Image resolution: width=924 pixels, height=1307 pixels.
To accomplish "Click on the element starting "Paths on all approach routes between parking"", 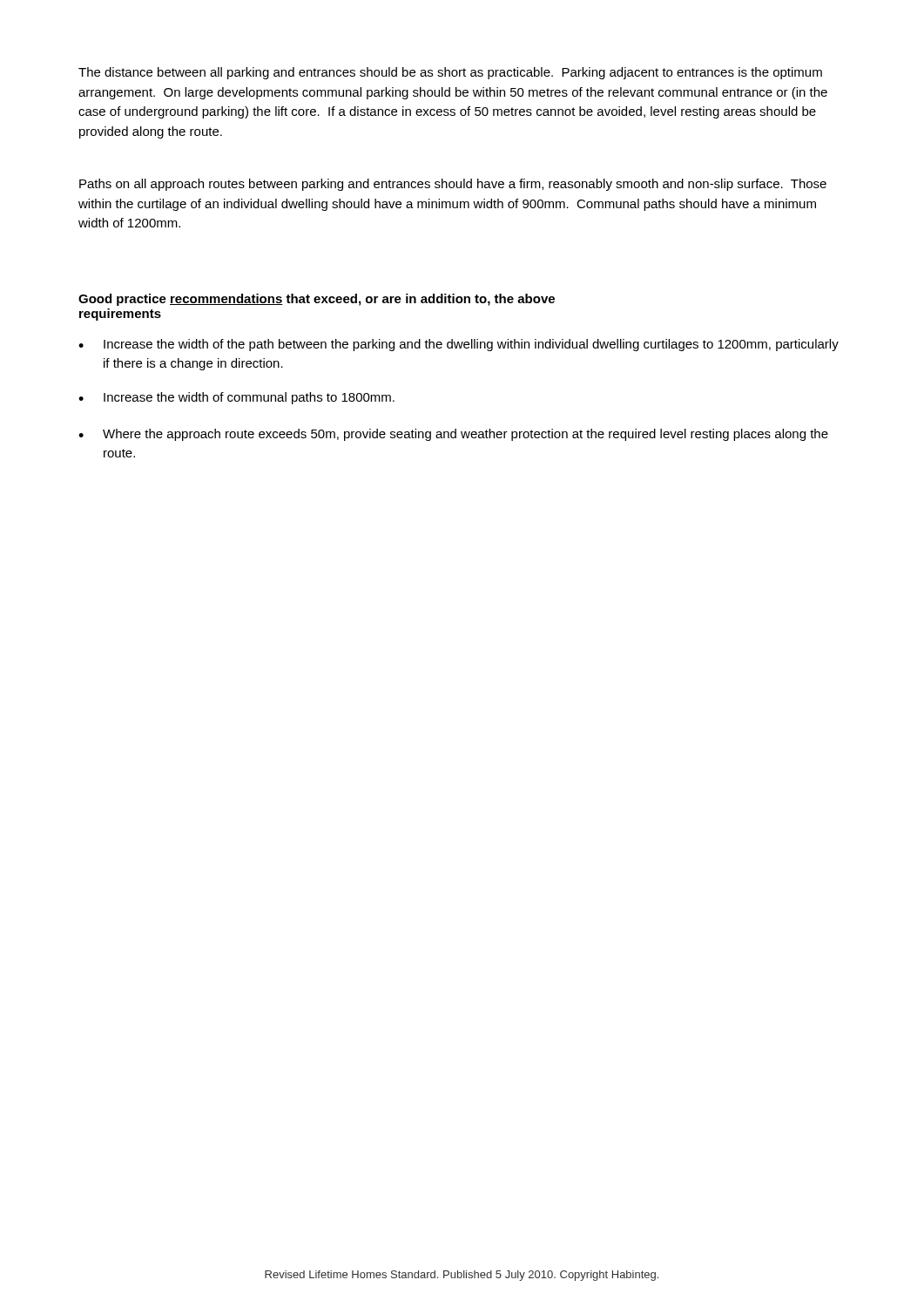I will (x=453, y=203).
